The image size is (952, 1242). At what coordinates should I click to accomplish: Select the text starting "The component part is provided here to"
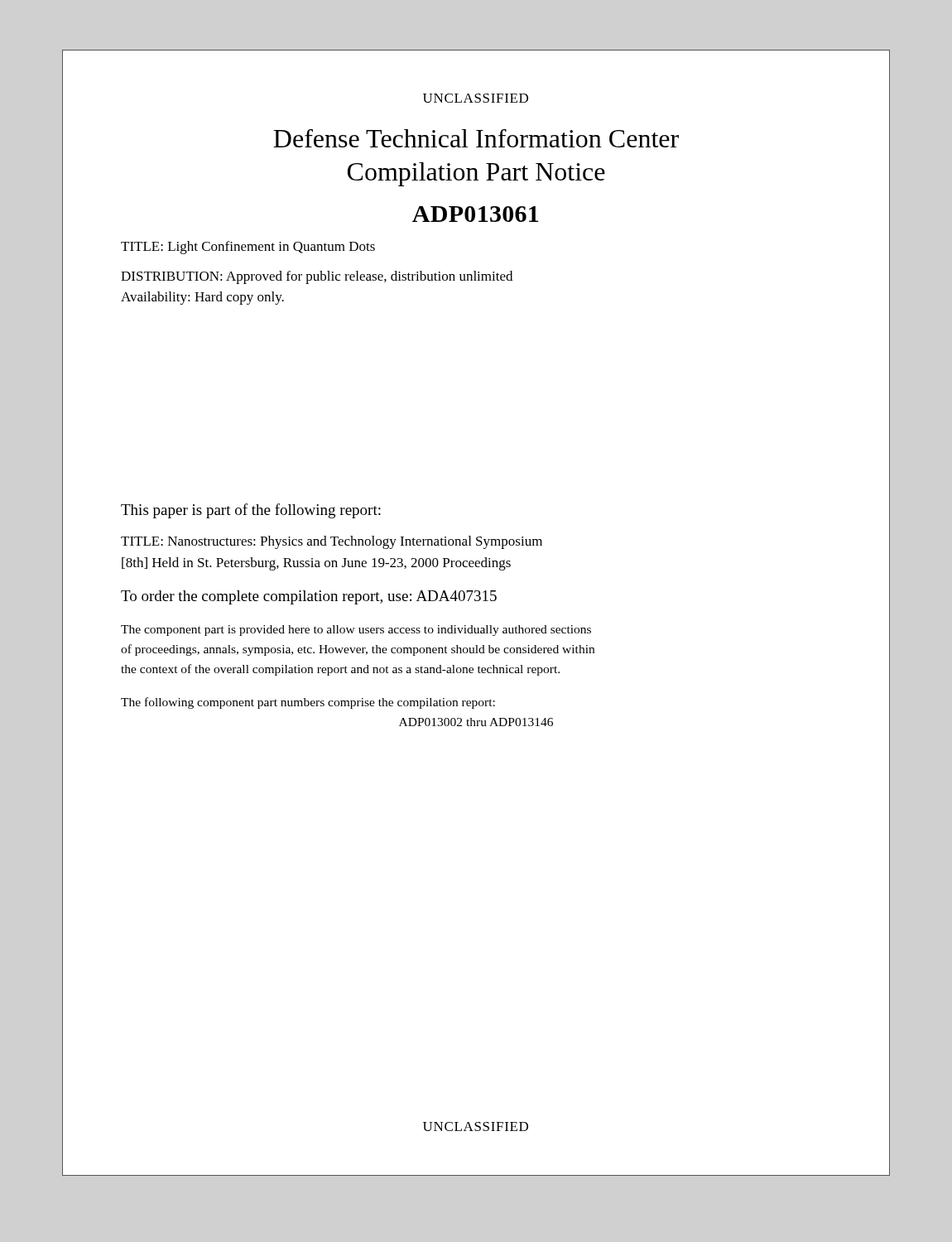[x=358, y=648]
